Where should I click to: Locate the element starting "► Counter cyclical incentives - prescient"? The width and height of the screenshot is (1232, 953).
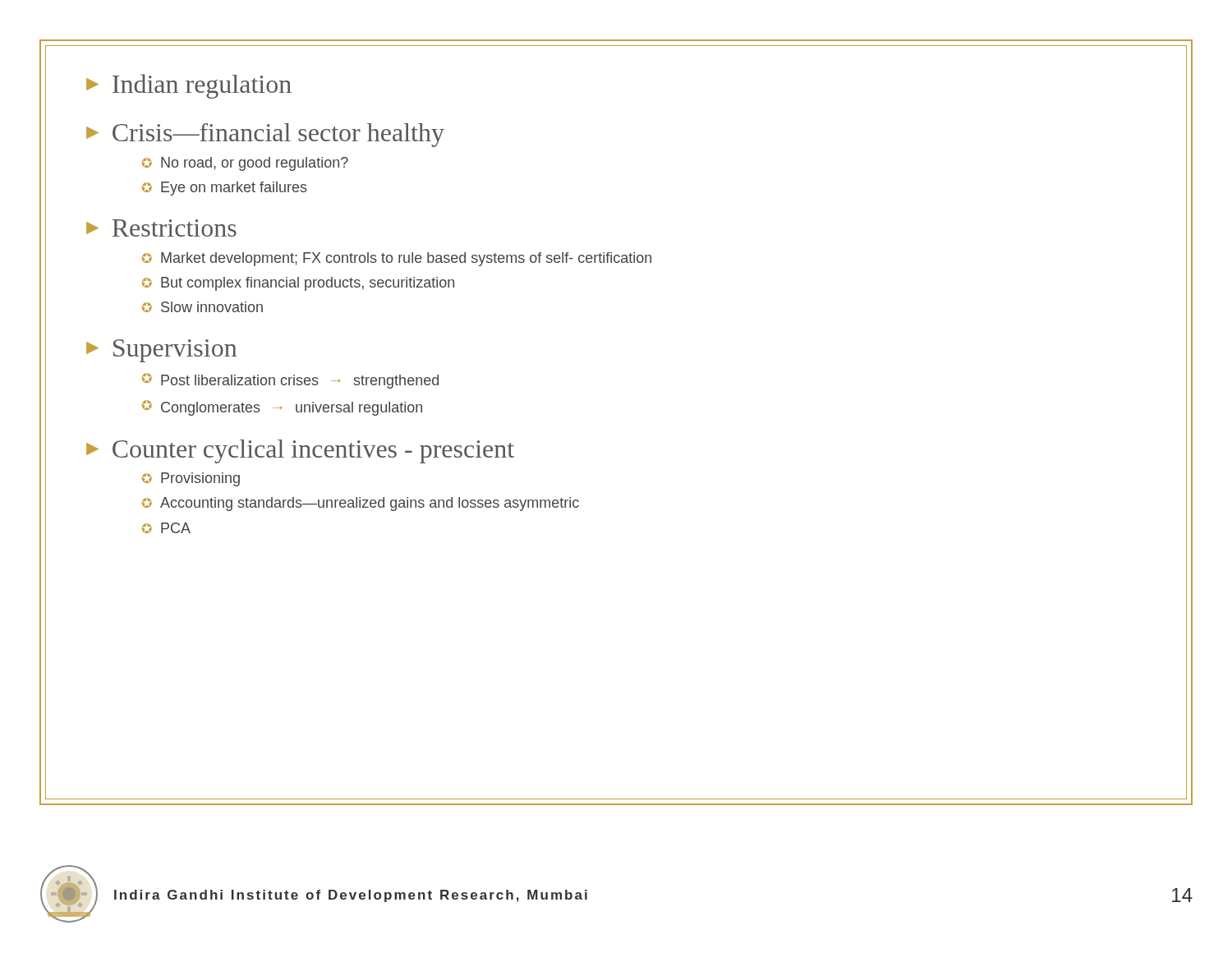pyautogui.click(x=298, y=448)
